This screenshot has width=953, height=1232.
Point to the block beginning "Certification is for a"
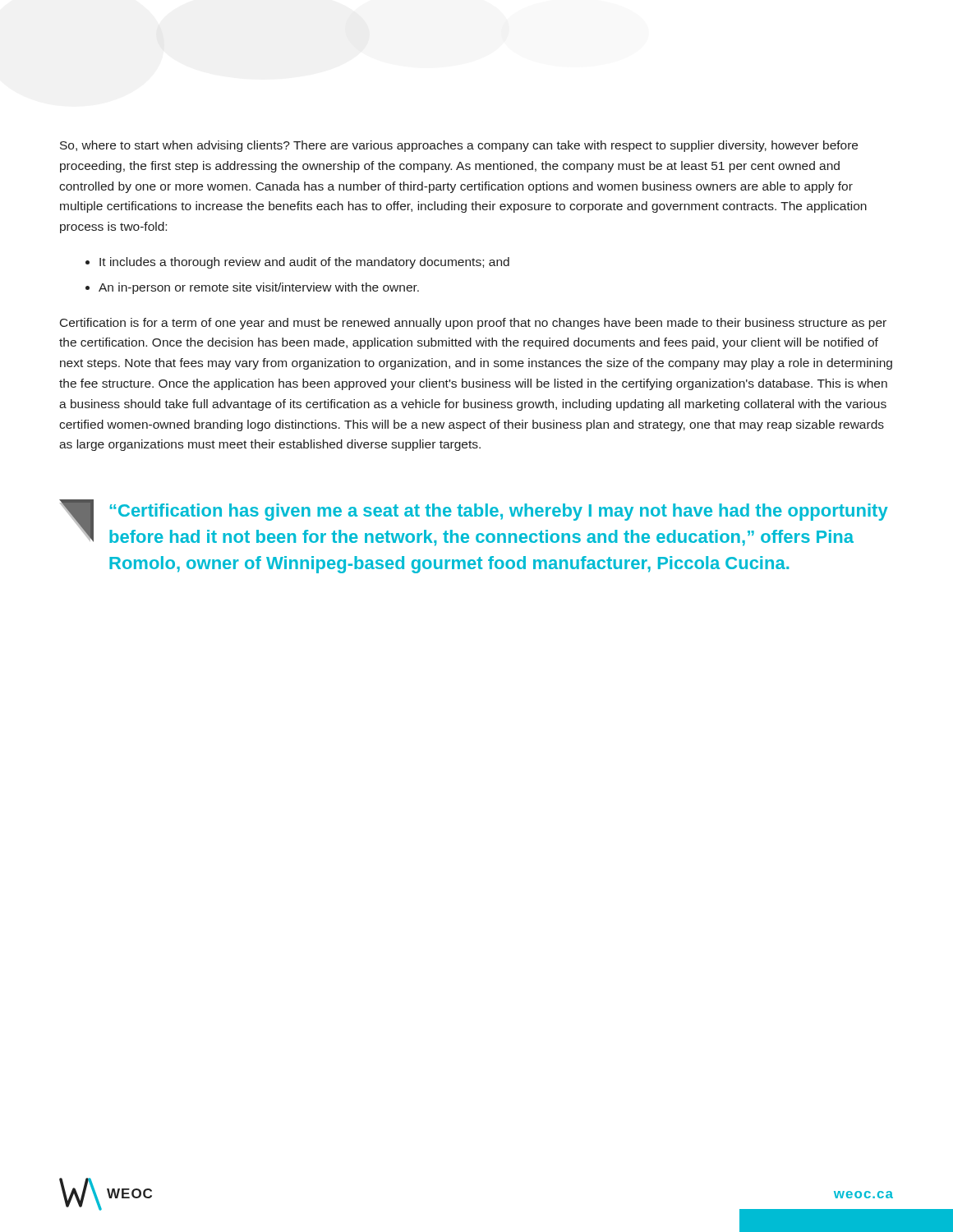coord(476,384)
